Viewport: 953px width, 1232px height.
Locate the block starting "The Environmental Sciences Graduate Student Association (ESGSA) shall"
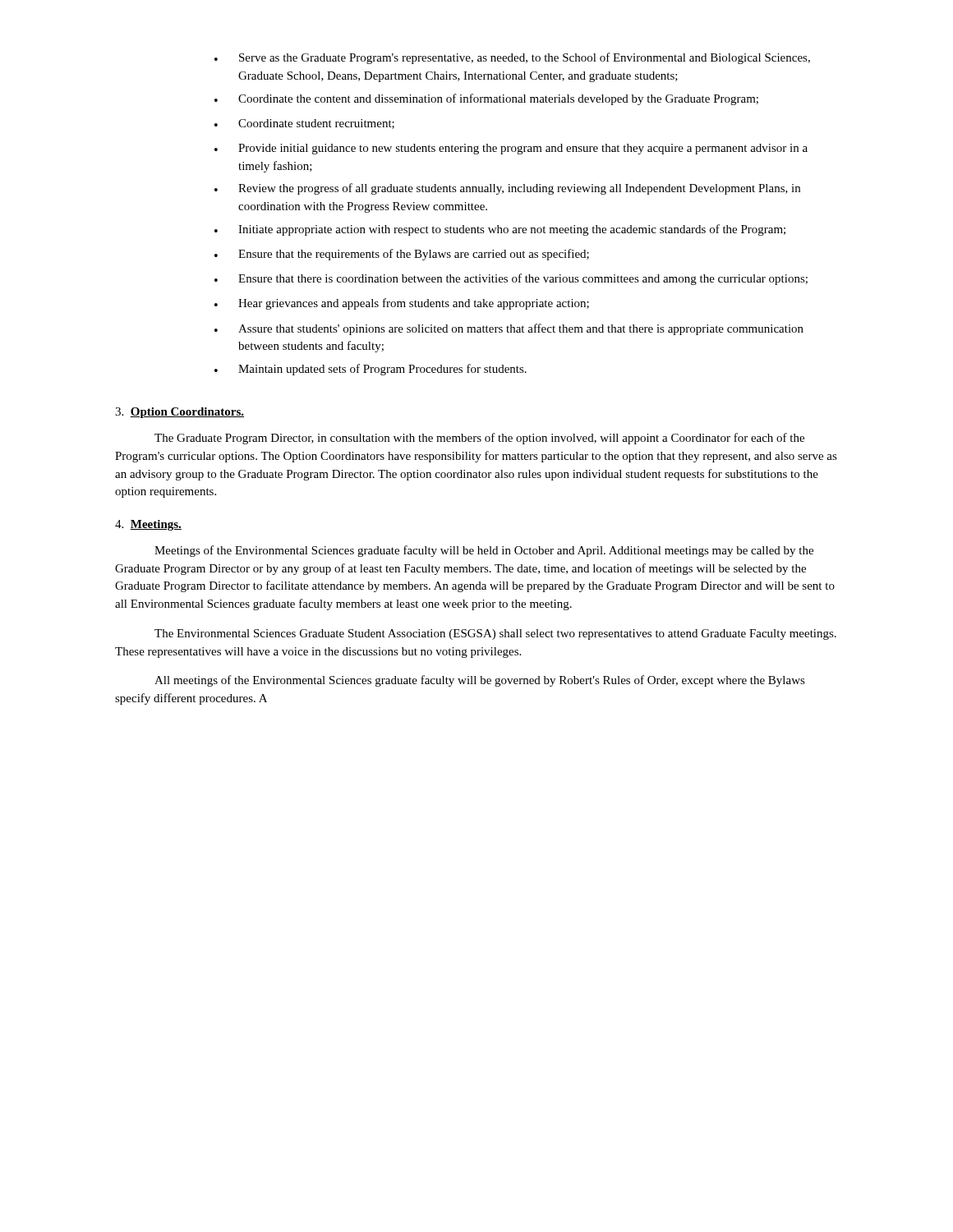tap(476, 642)
